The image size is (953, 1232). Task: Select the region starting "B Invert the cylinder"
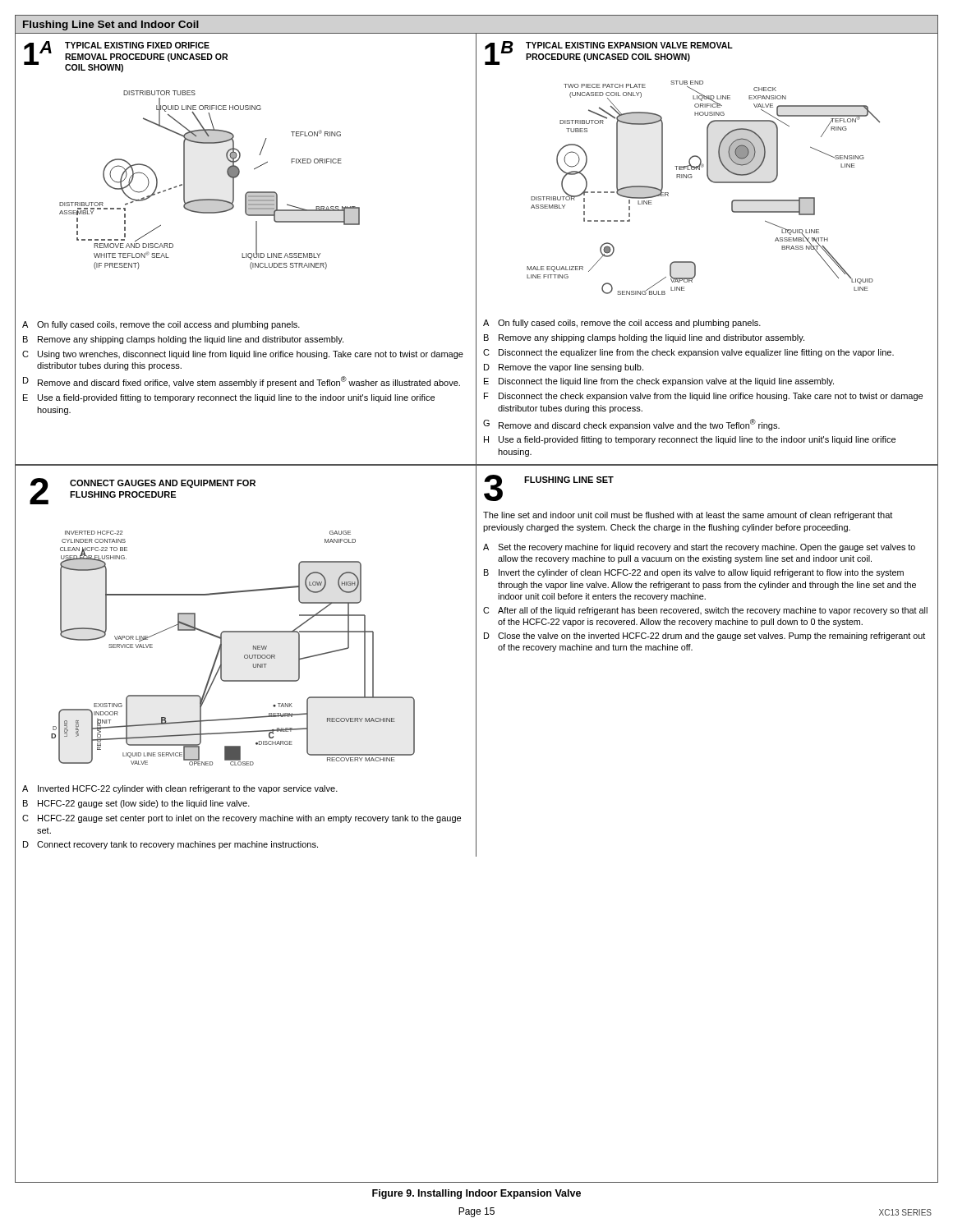707,585
